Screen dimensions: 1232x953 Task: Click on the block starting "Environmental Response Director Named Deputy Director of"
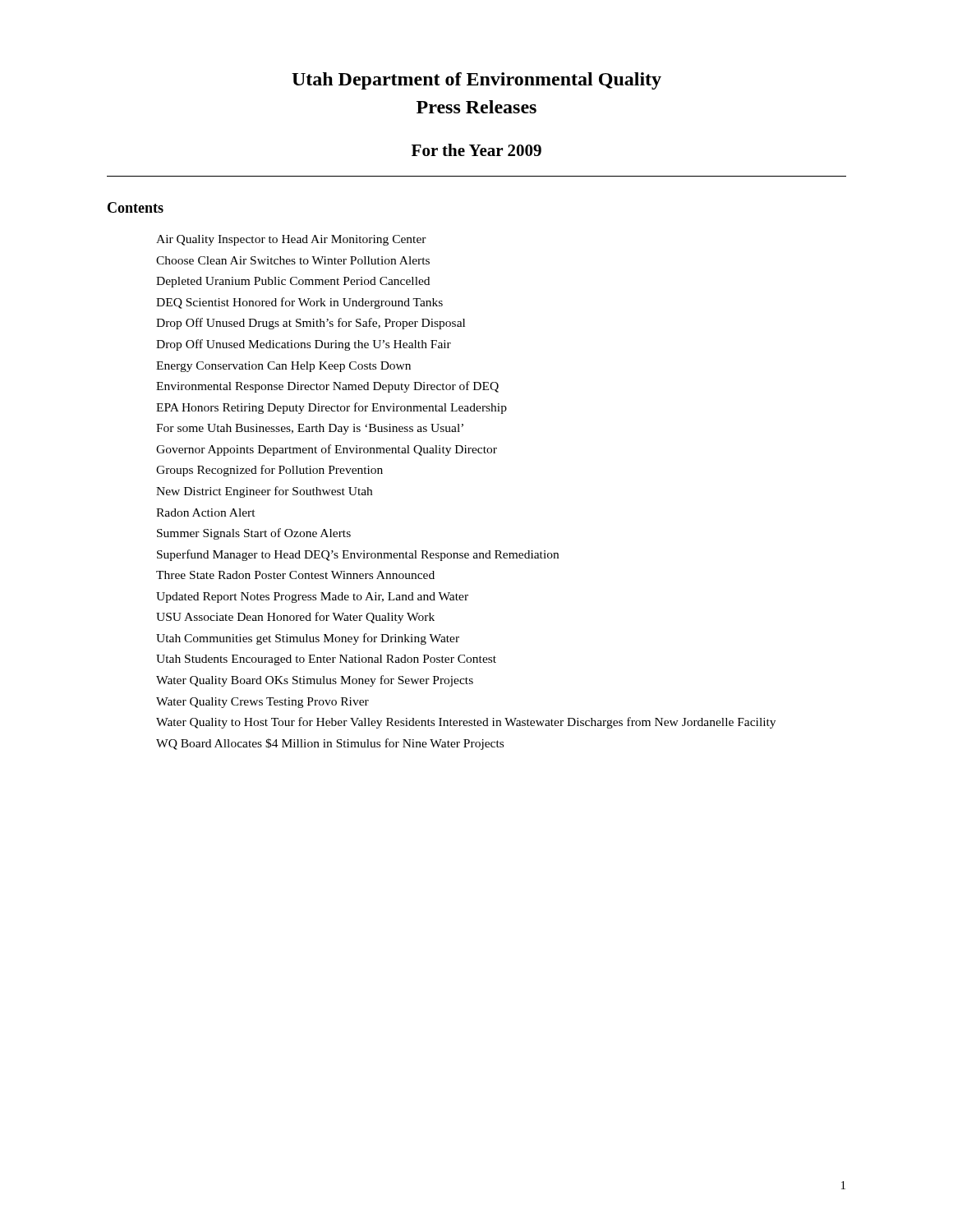327,386
